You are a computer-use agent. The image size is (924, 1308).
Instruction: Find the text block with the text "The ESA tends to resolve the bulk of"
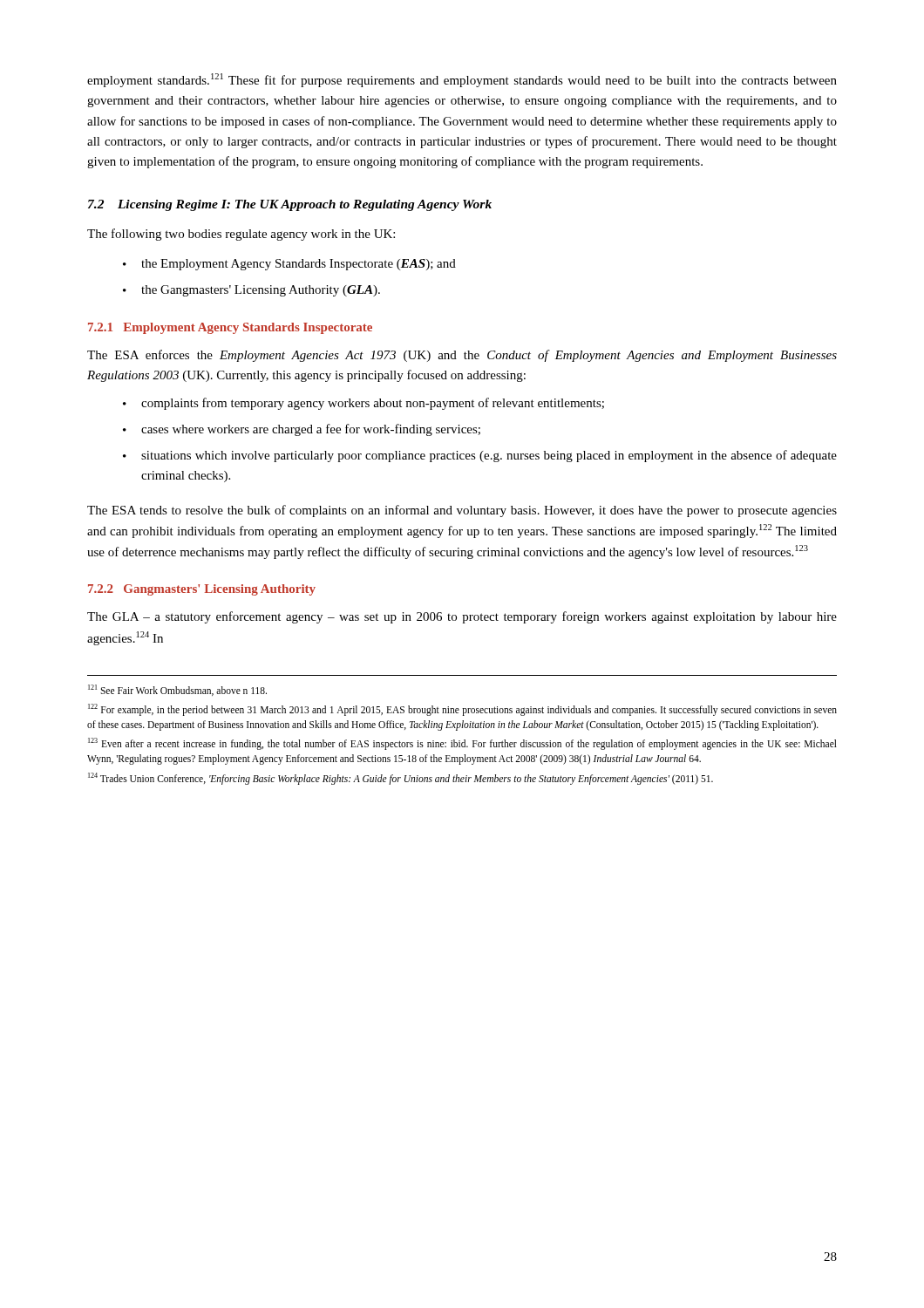(x=462, y=531)
